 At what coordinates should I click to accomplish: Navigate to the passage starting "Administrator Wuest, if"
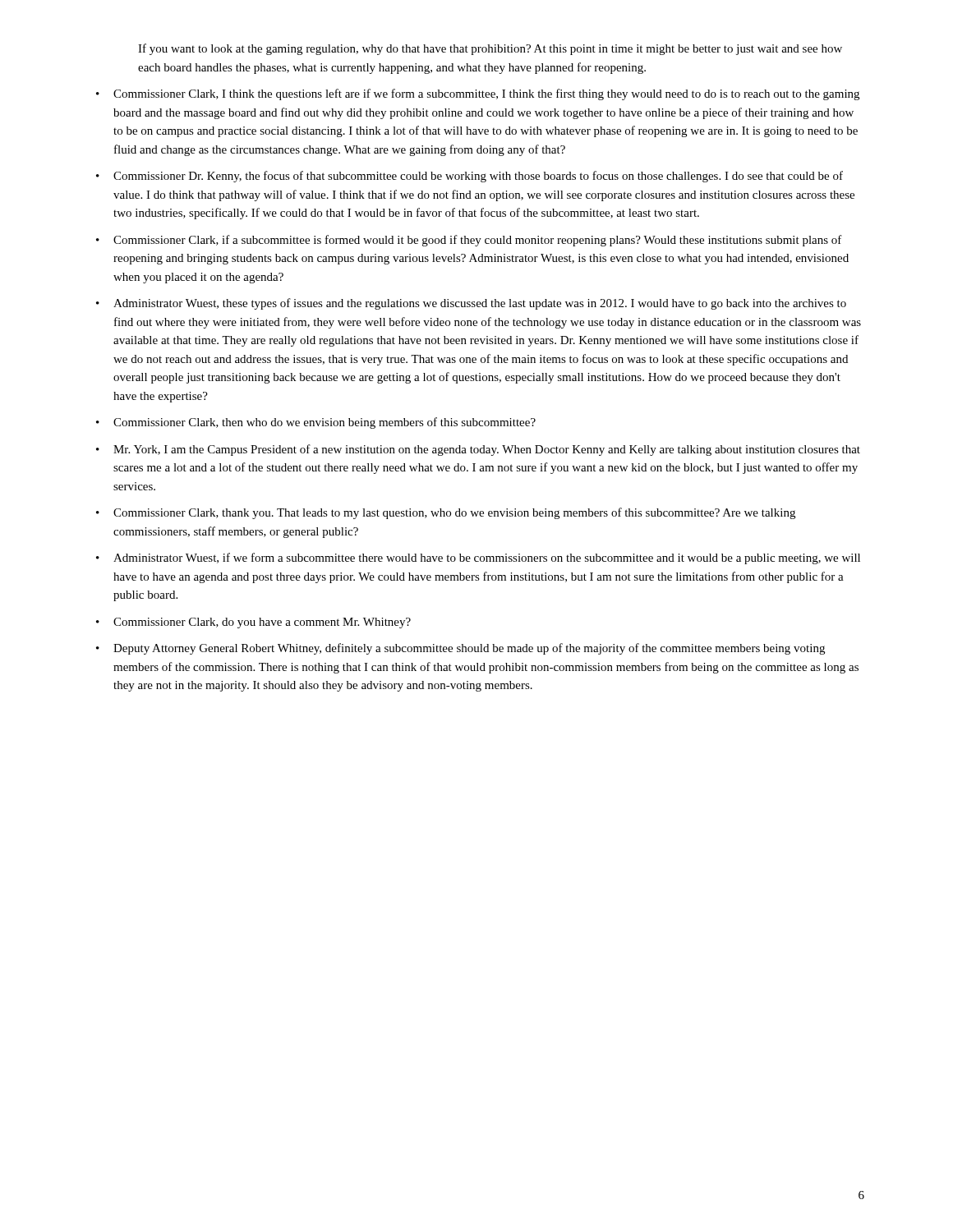point(487,576)
